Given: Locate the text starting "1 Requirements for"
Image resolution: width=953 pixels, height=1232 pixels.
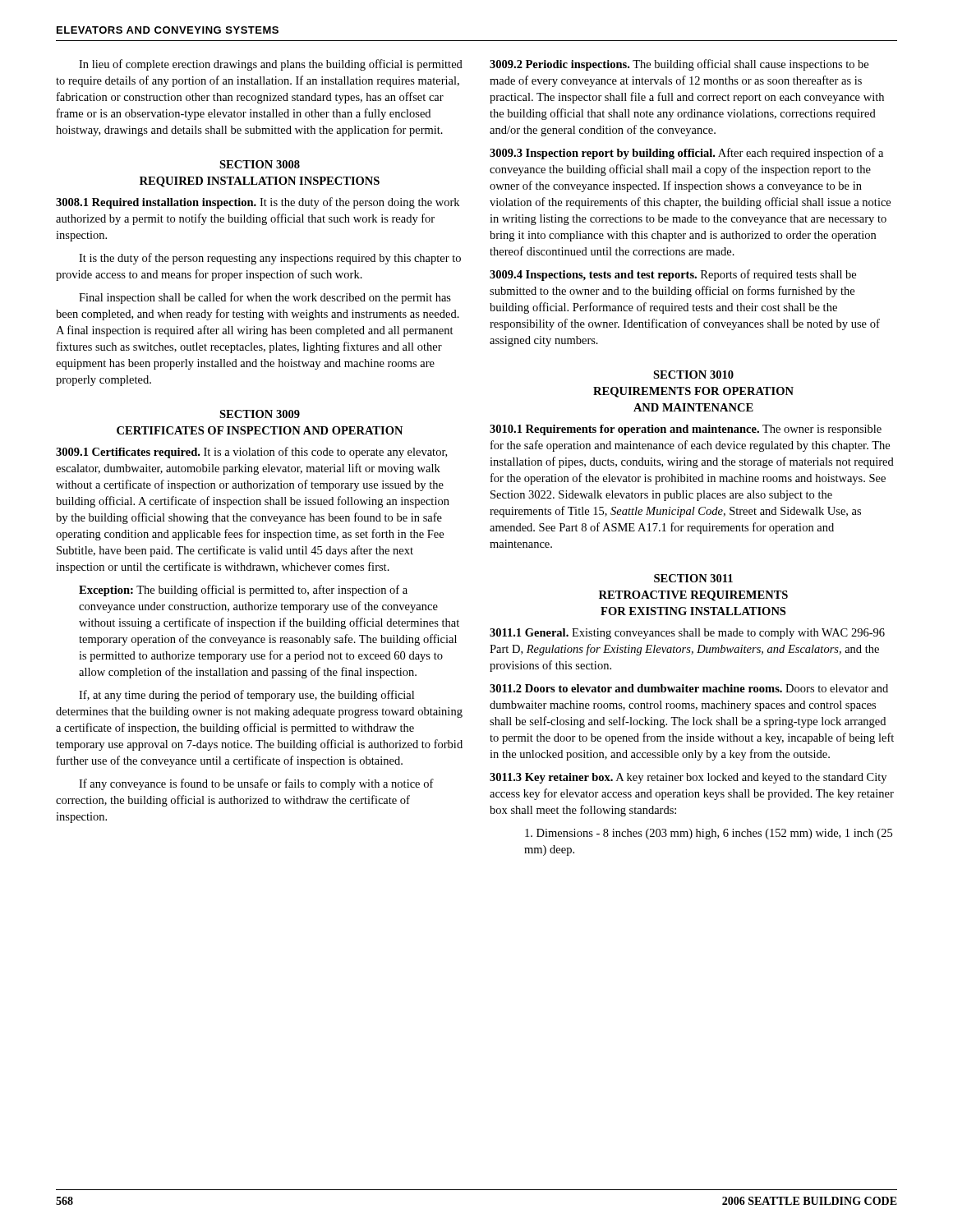Looking at the screenshot, I should 693,486.
